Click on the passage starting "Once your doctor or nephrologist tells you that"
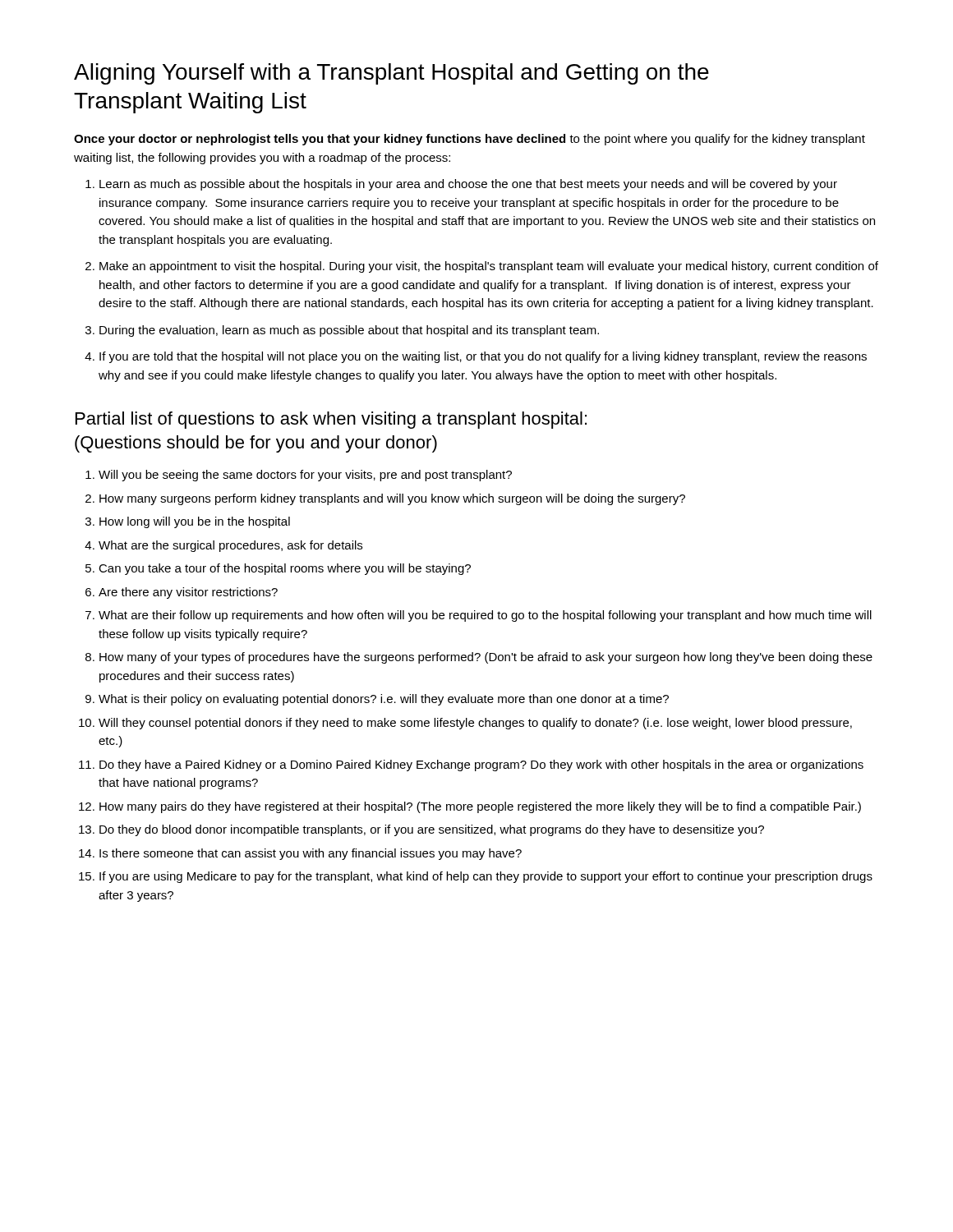 coord(469,148)
